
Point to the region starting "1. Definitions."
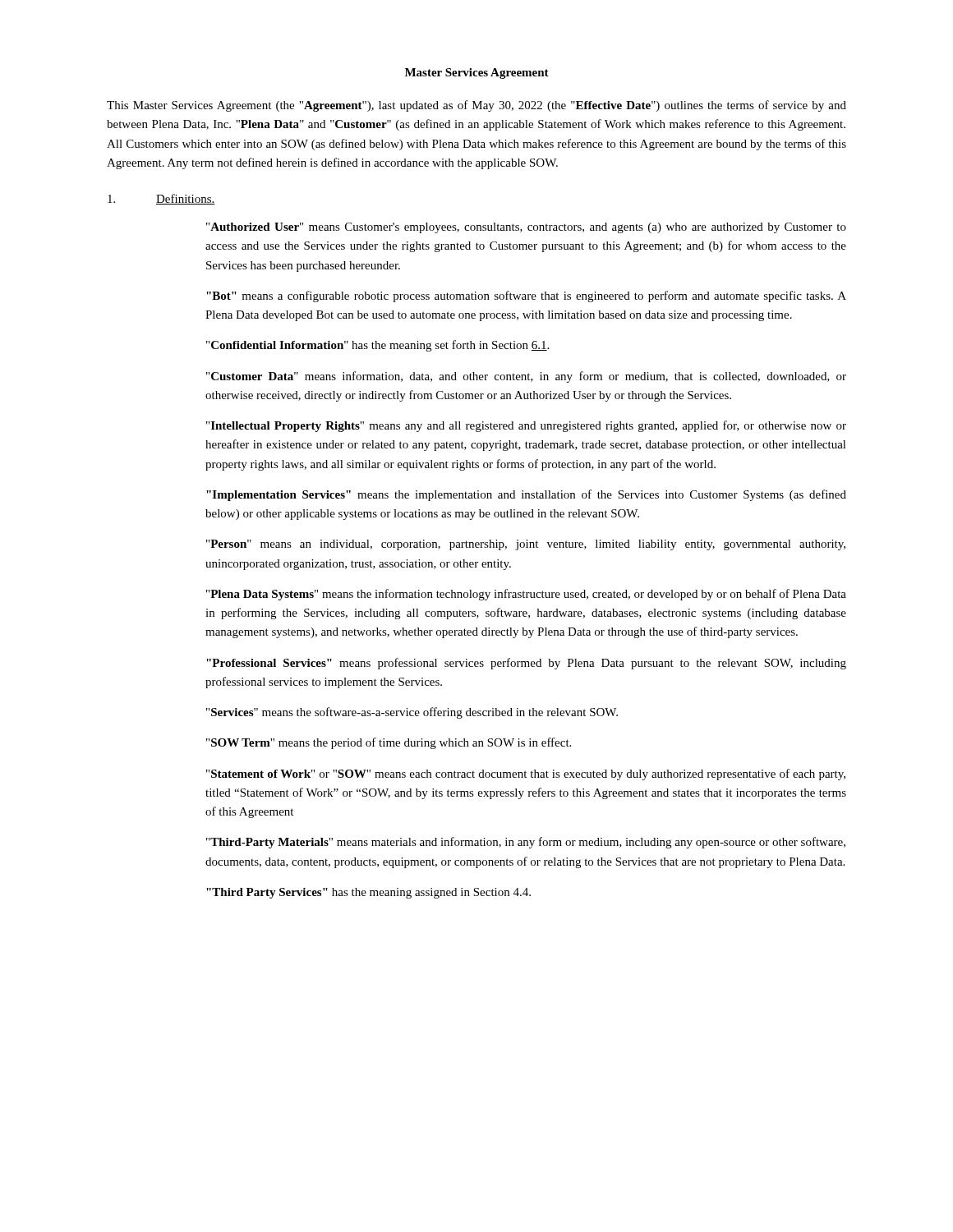[161, 199]
